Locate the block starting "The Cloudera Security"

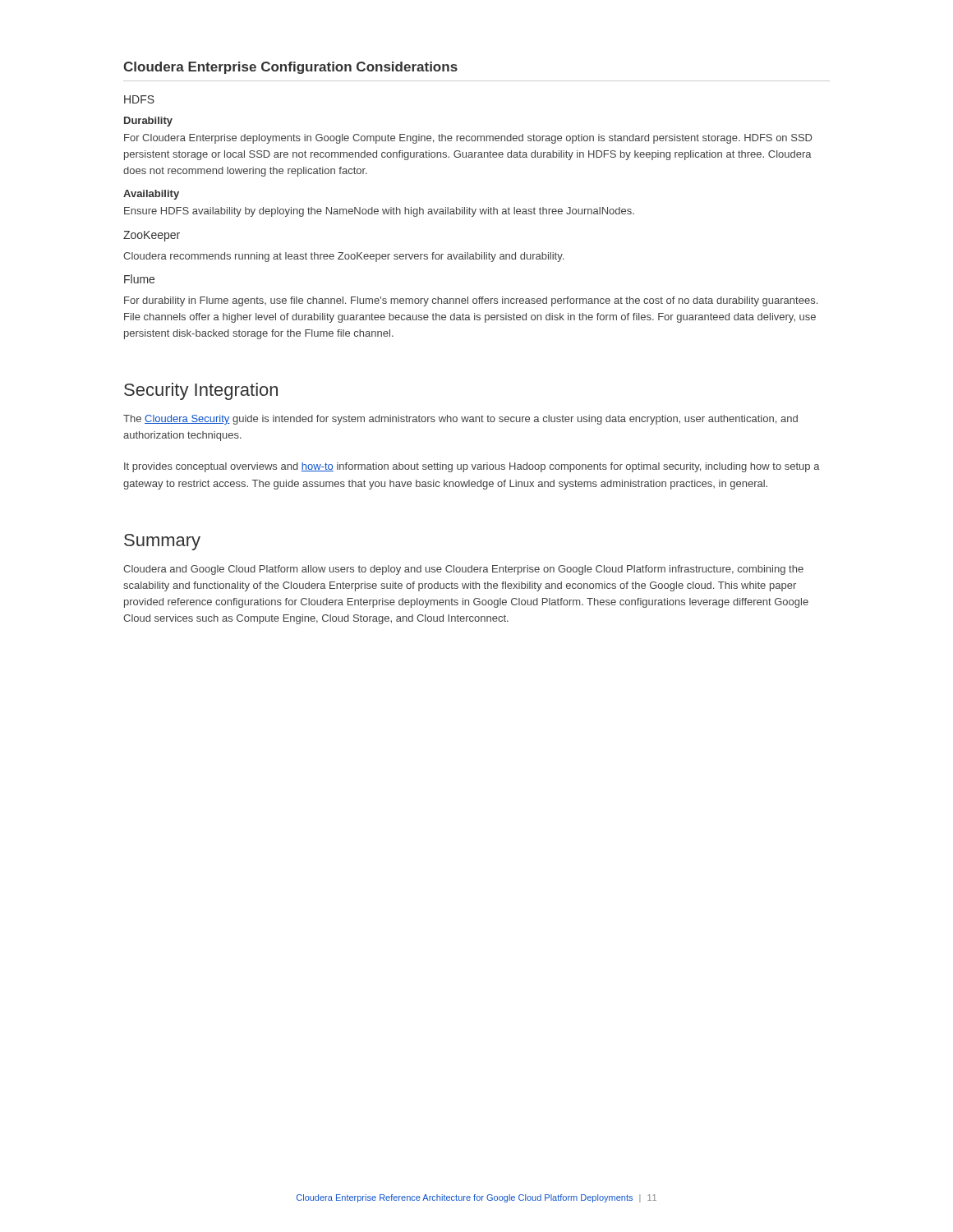click(x=476, y=427)
